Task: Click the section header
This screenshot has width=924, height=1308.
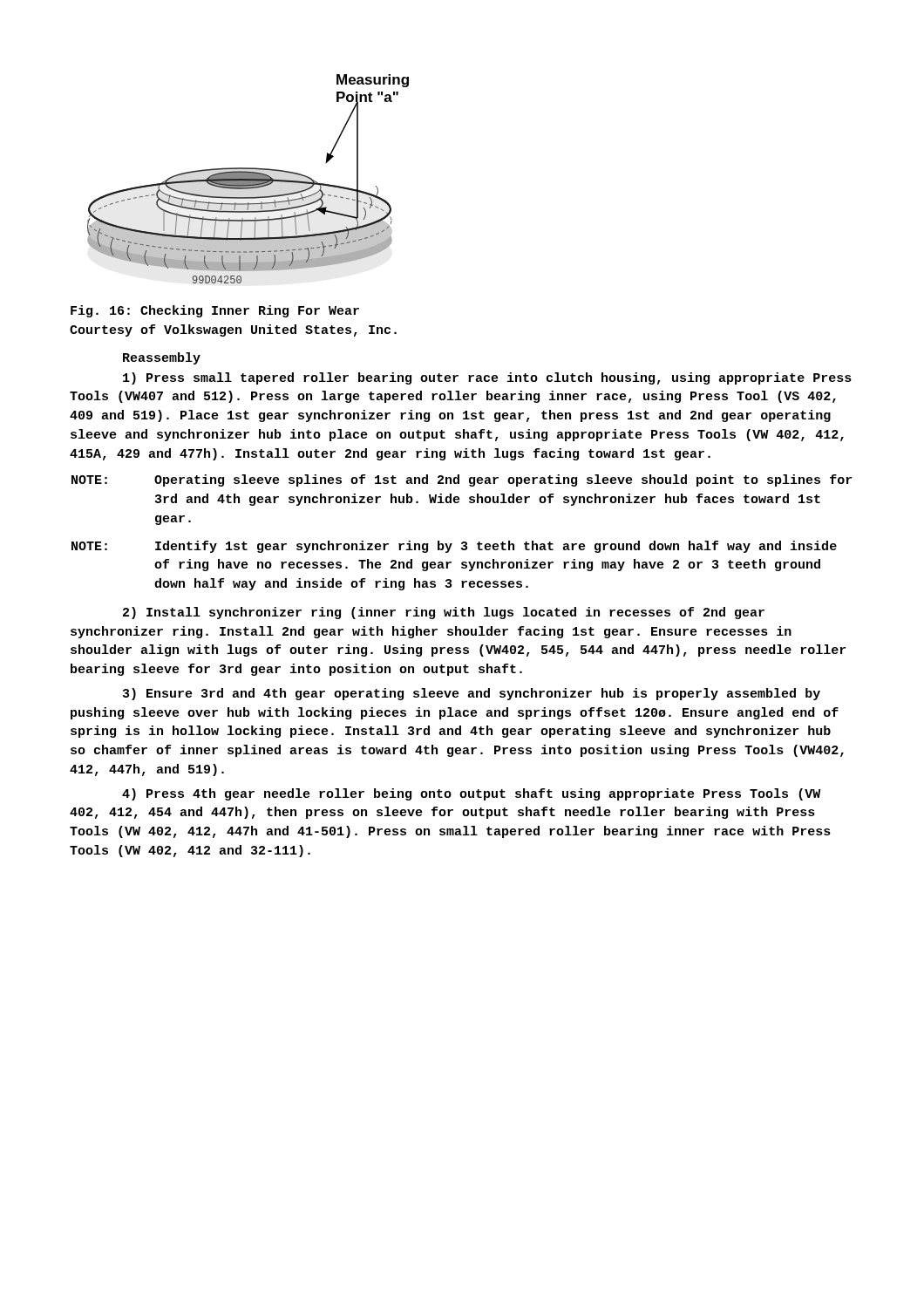Action: 161,358
